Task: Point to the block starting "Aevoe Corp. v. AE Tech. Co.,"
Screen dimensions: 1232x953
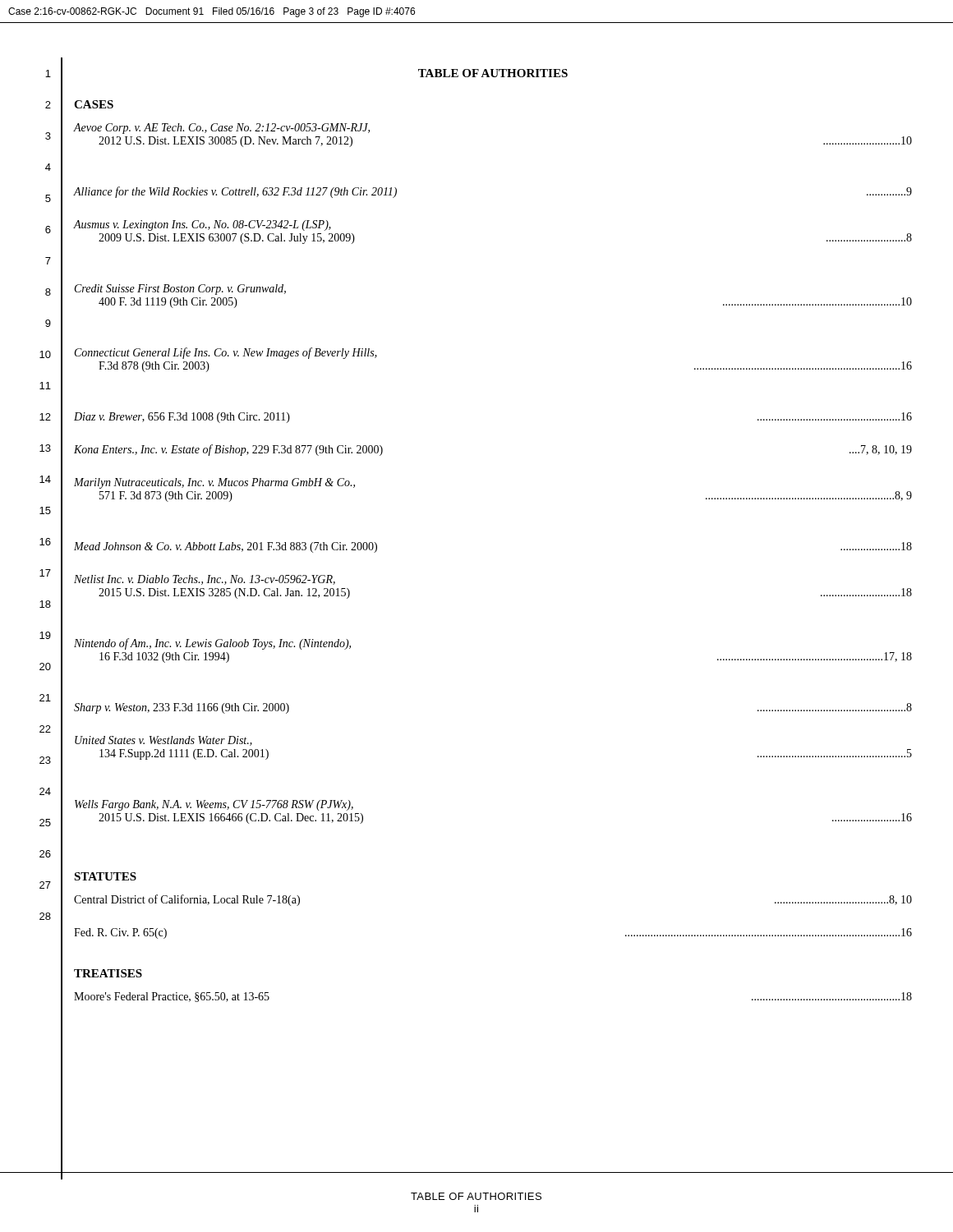Action: 222,129
